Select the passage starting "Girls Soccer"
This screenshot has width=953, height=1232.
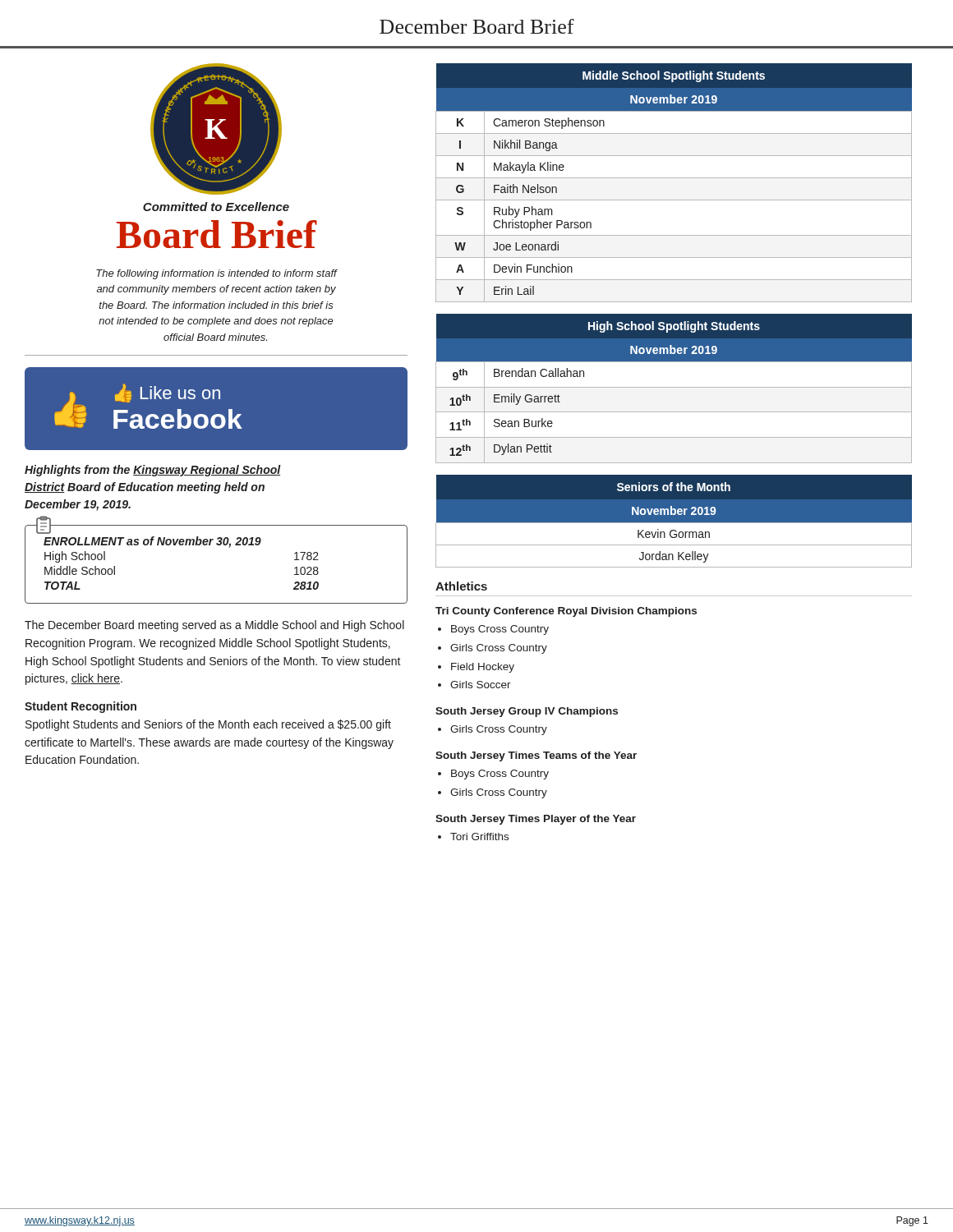480,685
